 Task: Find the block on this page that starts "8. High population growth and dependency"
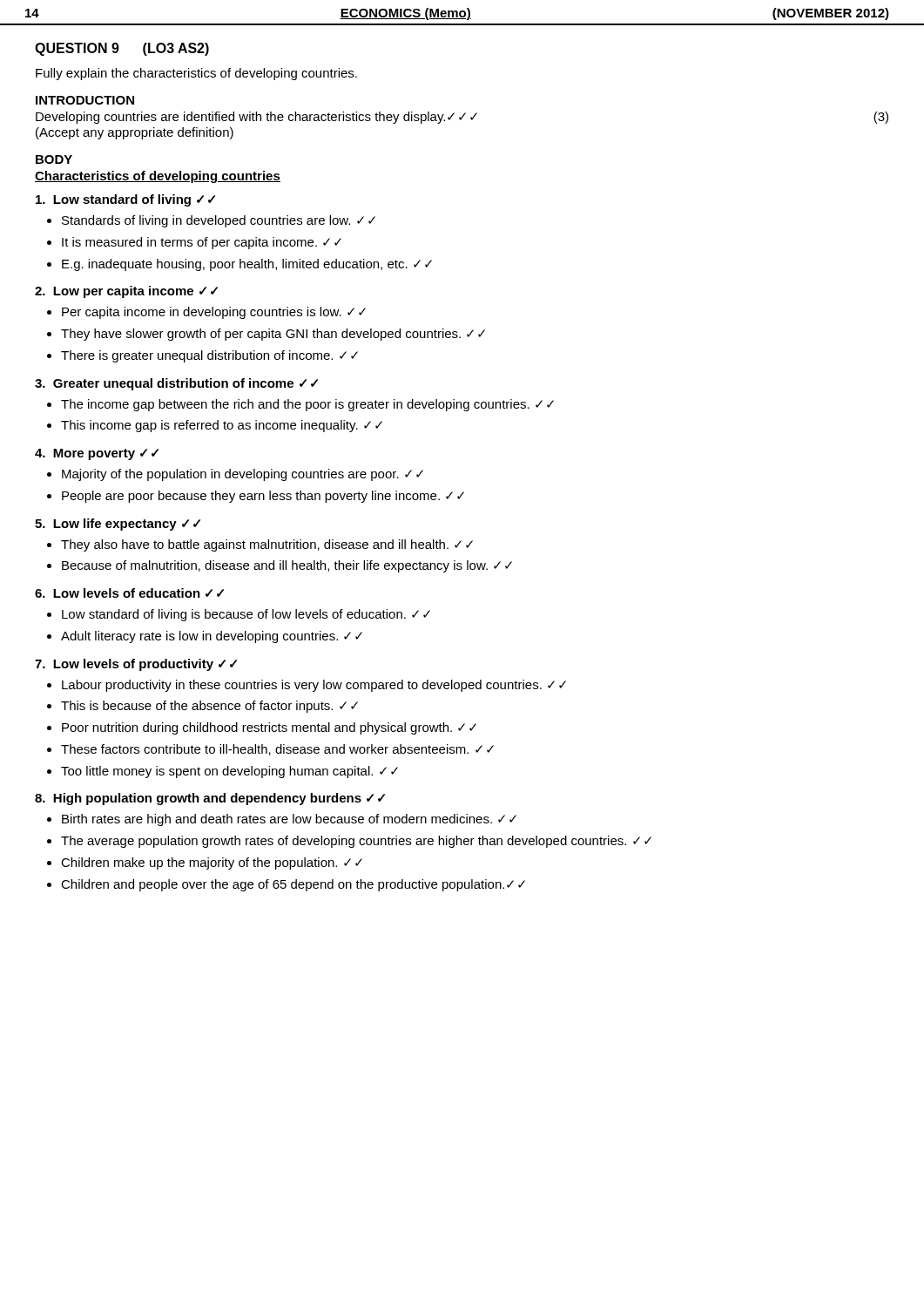click(x=211, y=798)
